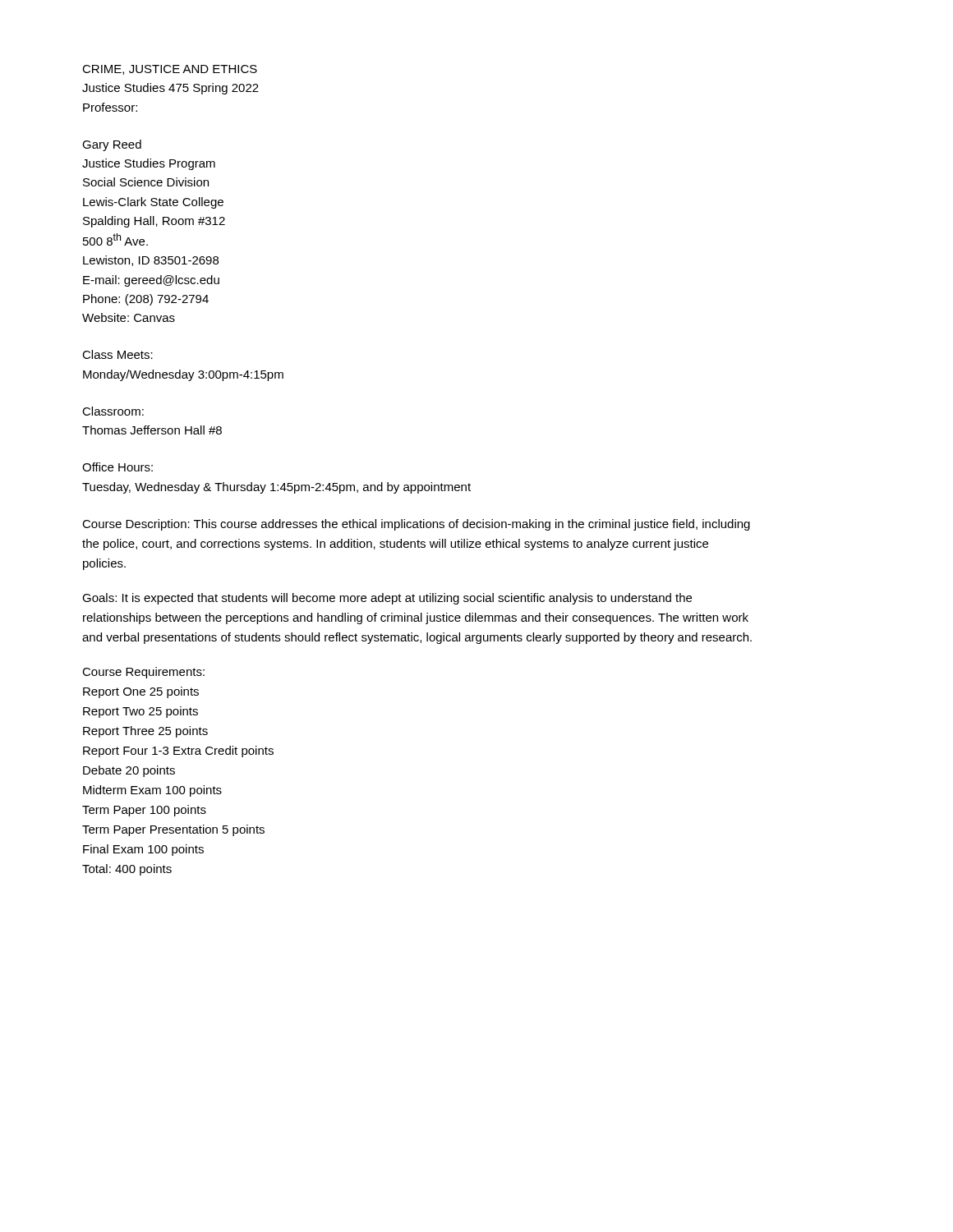
Task: Click the passage that begins "Goals: It is expected that students will"
Action: [419, 617]
